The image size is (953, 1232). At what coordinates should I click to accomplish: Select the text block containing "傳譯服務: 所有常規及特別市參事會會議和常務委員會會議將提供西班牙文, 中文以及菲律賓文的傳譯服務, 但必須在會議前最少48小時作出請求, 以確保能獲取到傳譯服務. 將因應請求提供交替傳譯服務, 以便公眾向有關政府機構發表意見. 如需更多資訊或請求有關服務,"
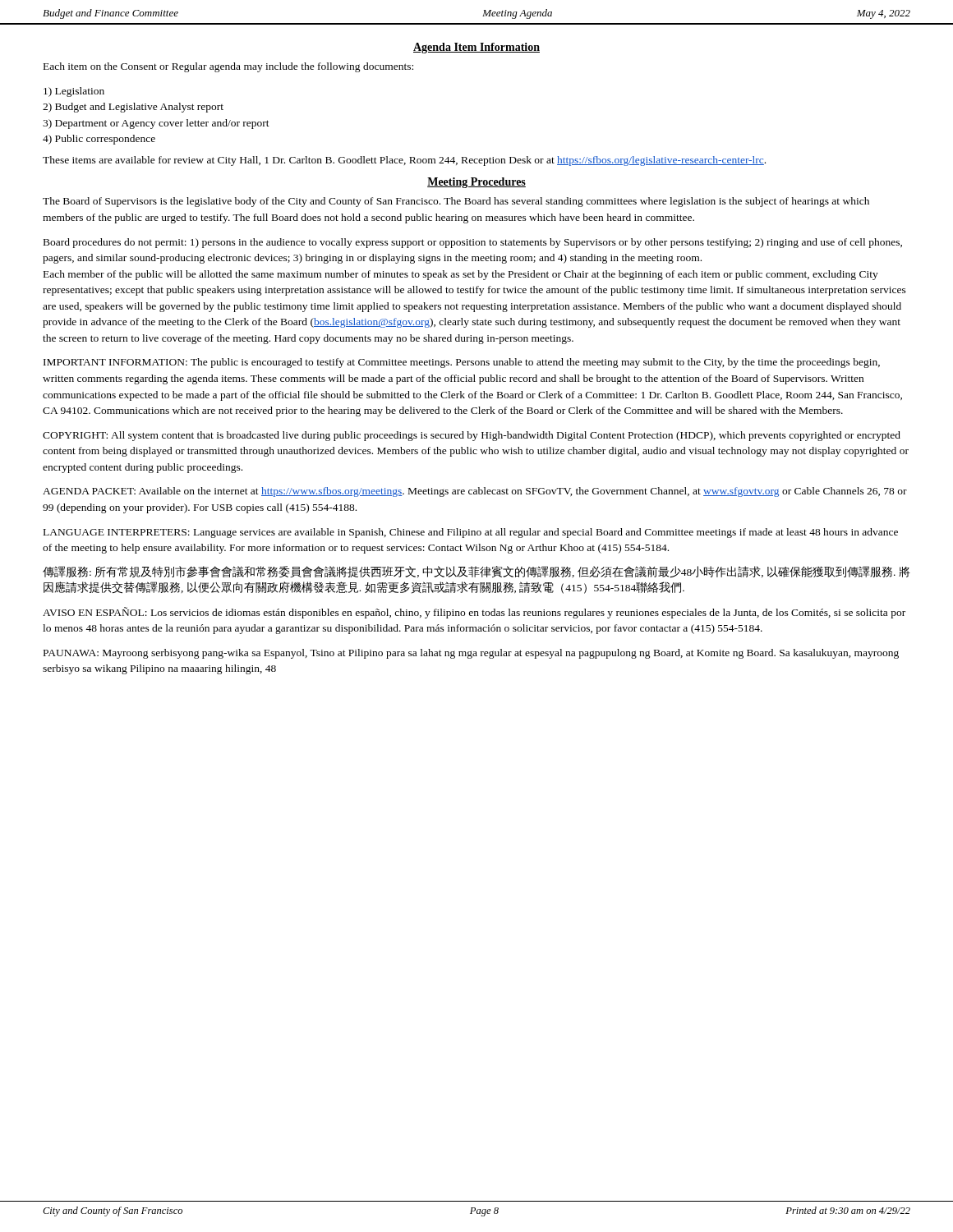pyautogui.click(x=476, y=580)
